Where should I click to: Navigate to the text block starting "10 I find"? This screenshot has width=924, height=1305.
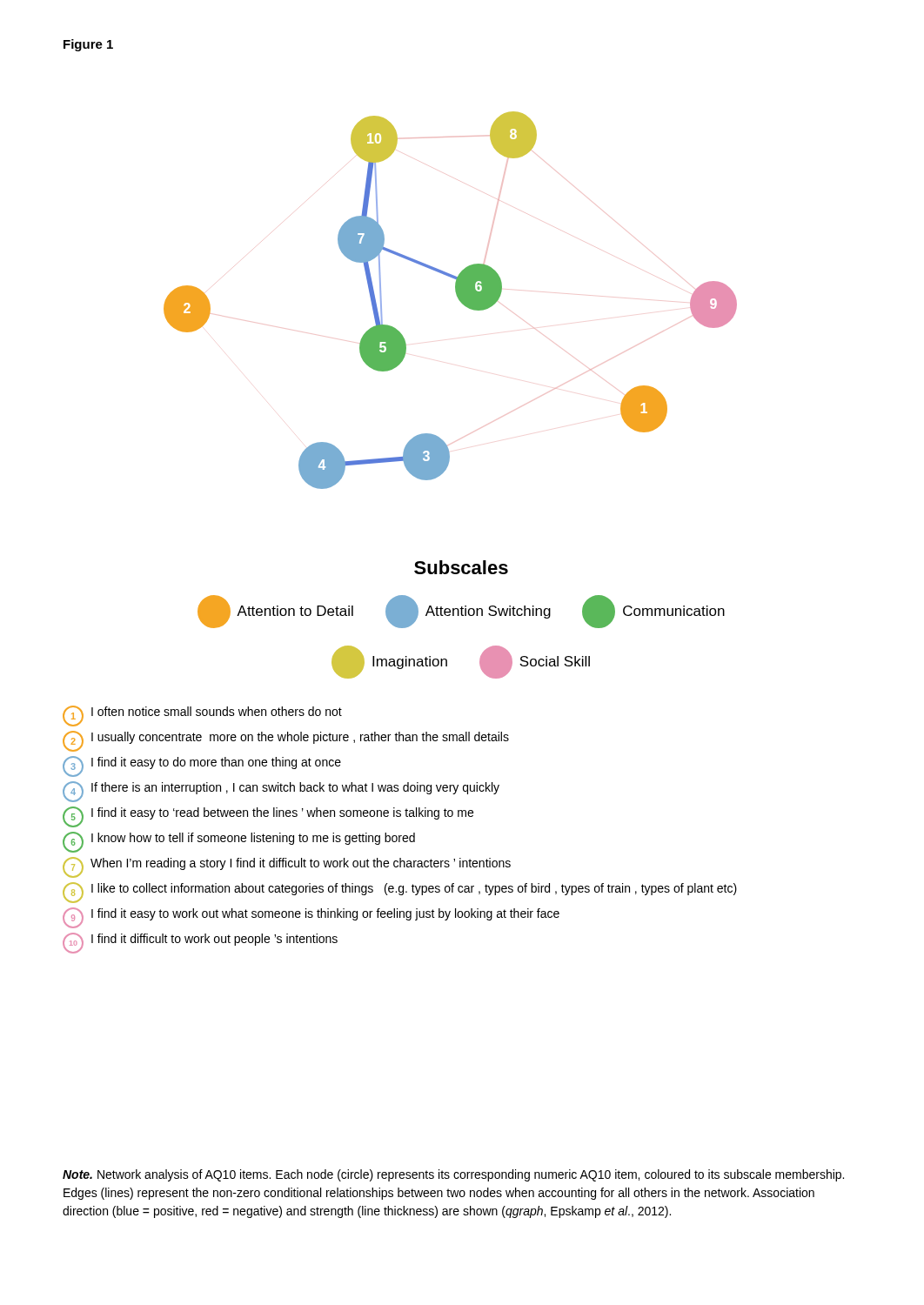coord(200,943)
